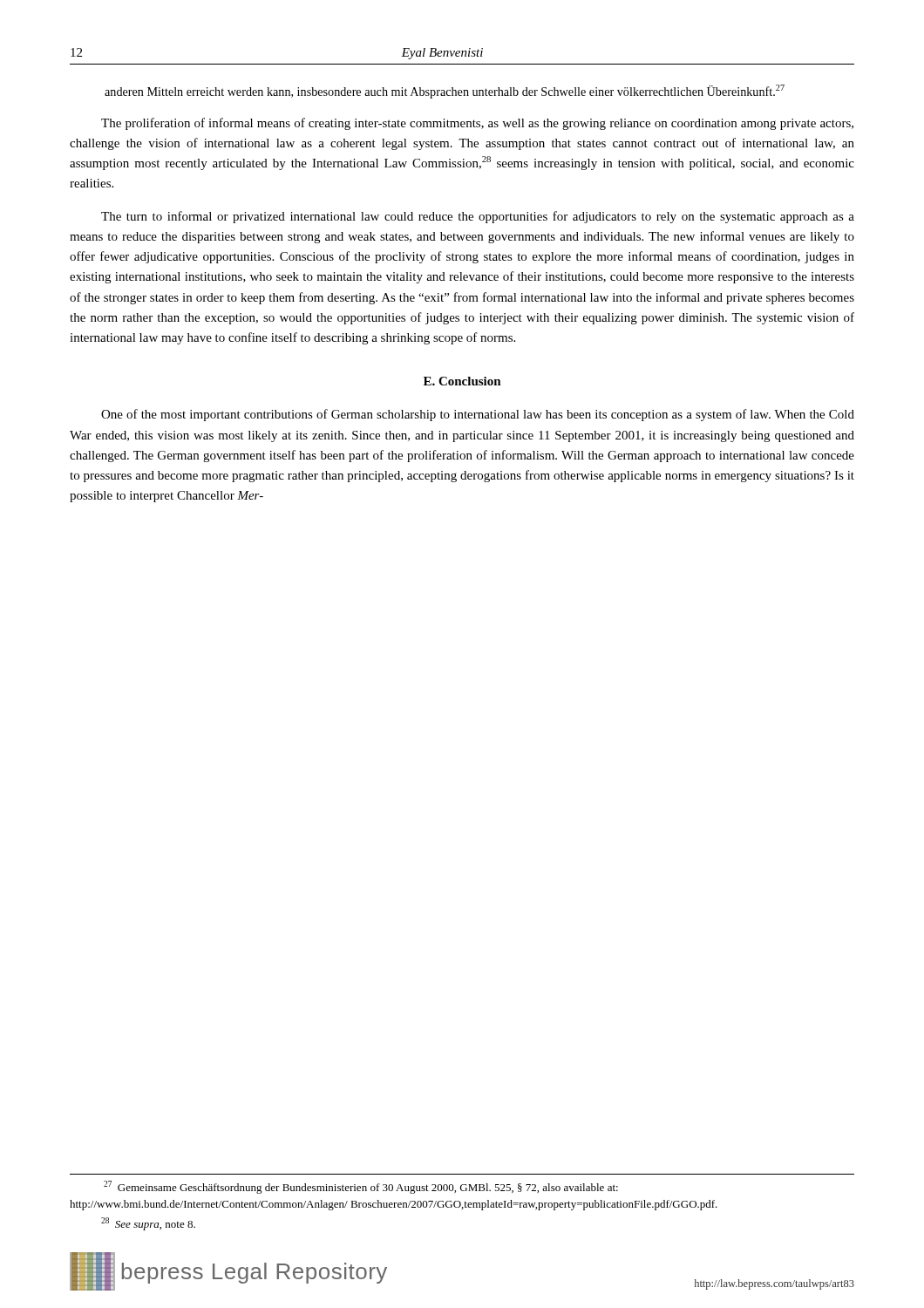Click the section header

pyautogui.click(x=462, y=381)
